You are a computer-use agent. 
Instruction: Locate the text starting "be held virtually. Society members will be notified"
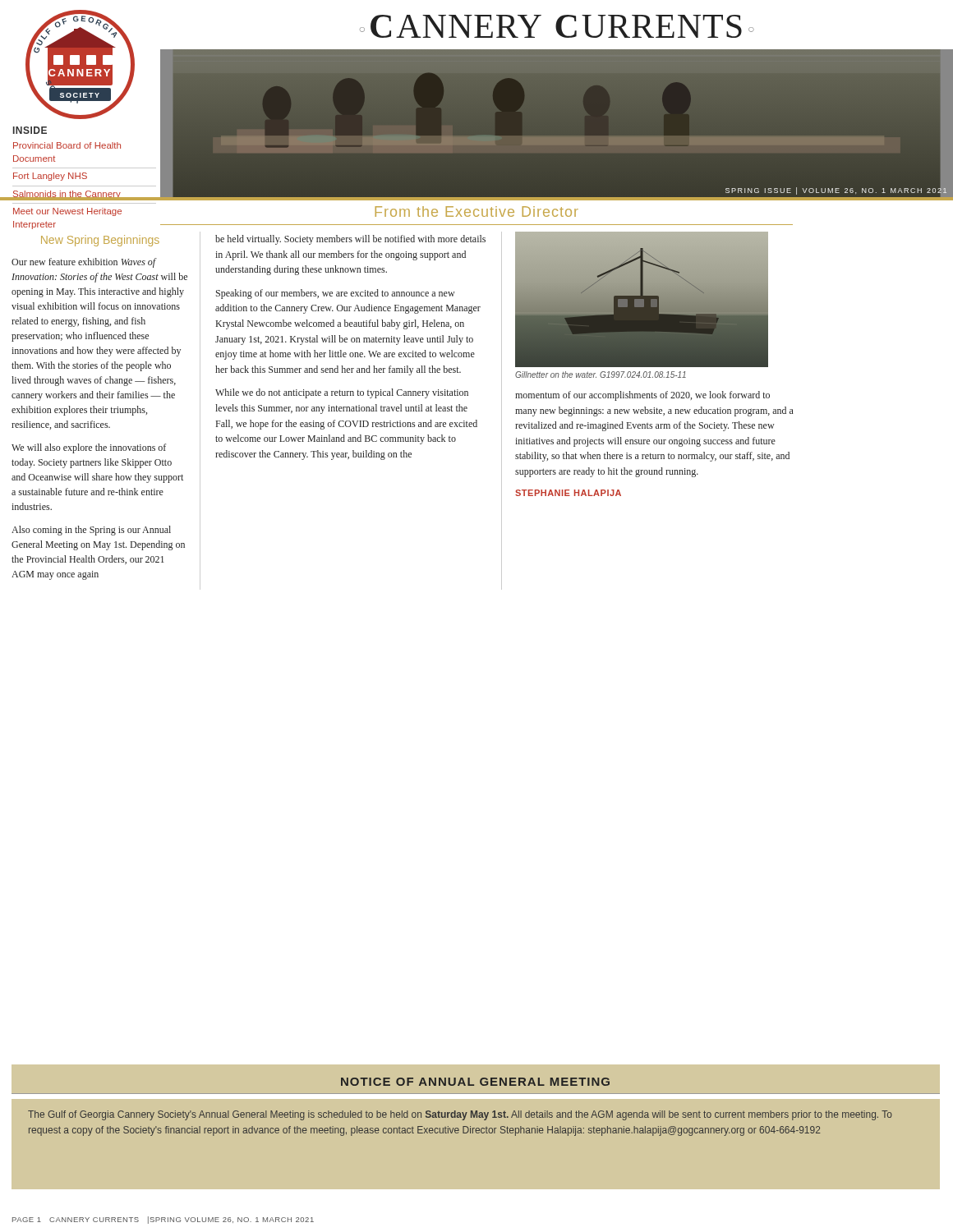click(351, 347)
